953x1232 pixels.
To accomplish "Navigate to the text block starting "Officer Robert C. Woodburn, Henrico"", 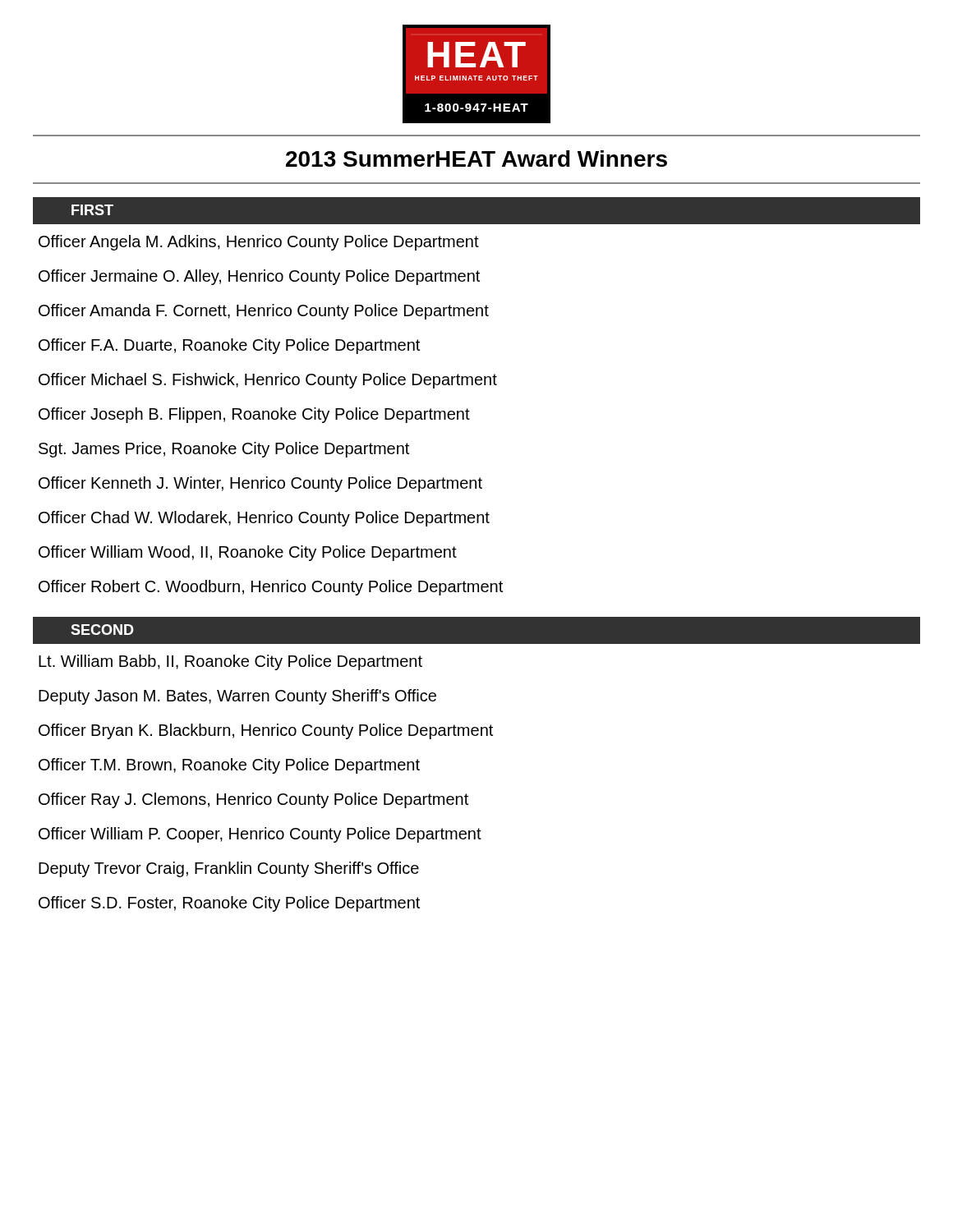I will (270, 586).
